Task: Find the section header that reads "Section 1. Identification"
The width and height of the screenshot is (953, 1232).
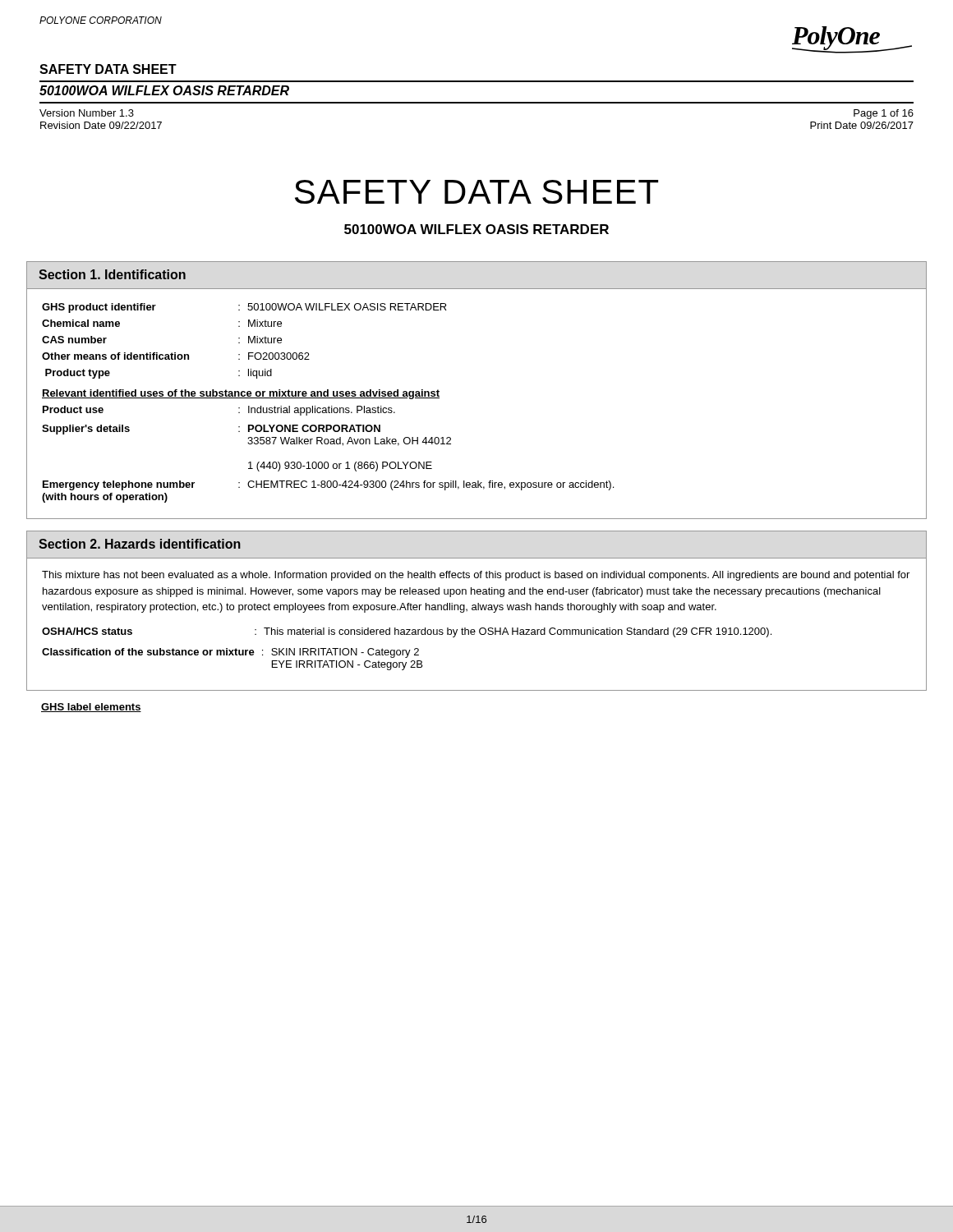Action: tap(112, 275)
